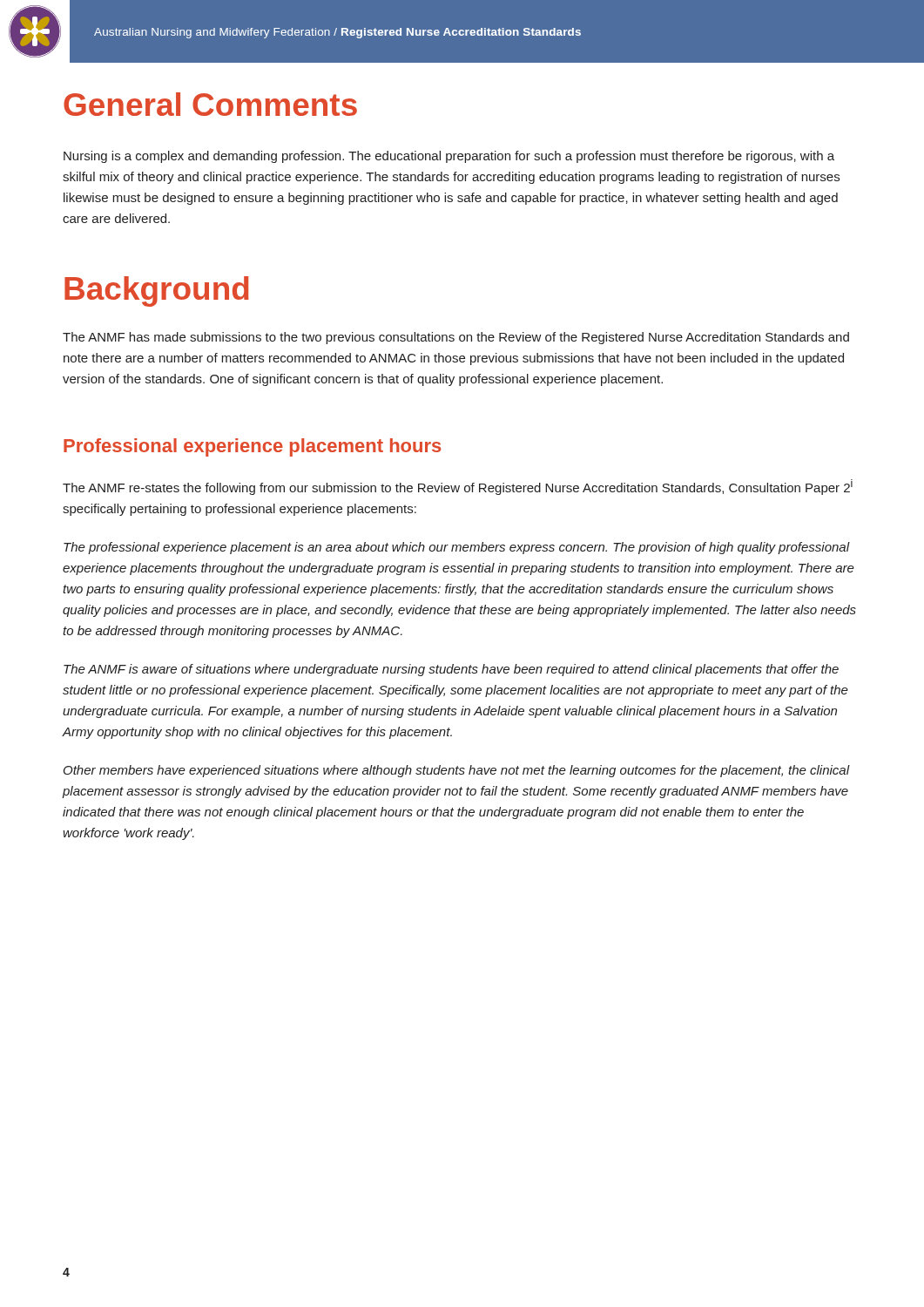The width and height of the screenshot is (924, 1307).
Task: Point to the block beginning "The ANMF is aware of situations where undergraduate"
Action: click(455, 701)
